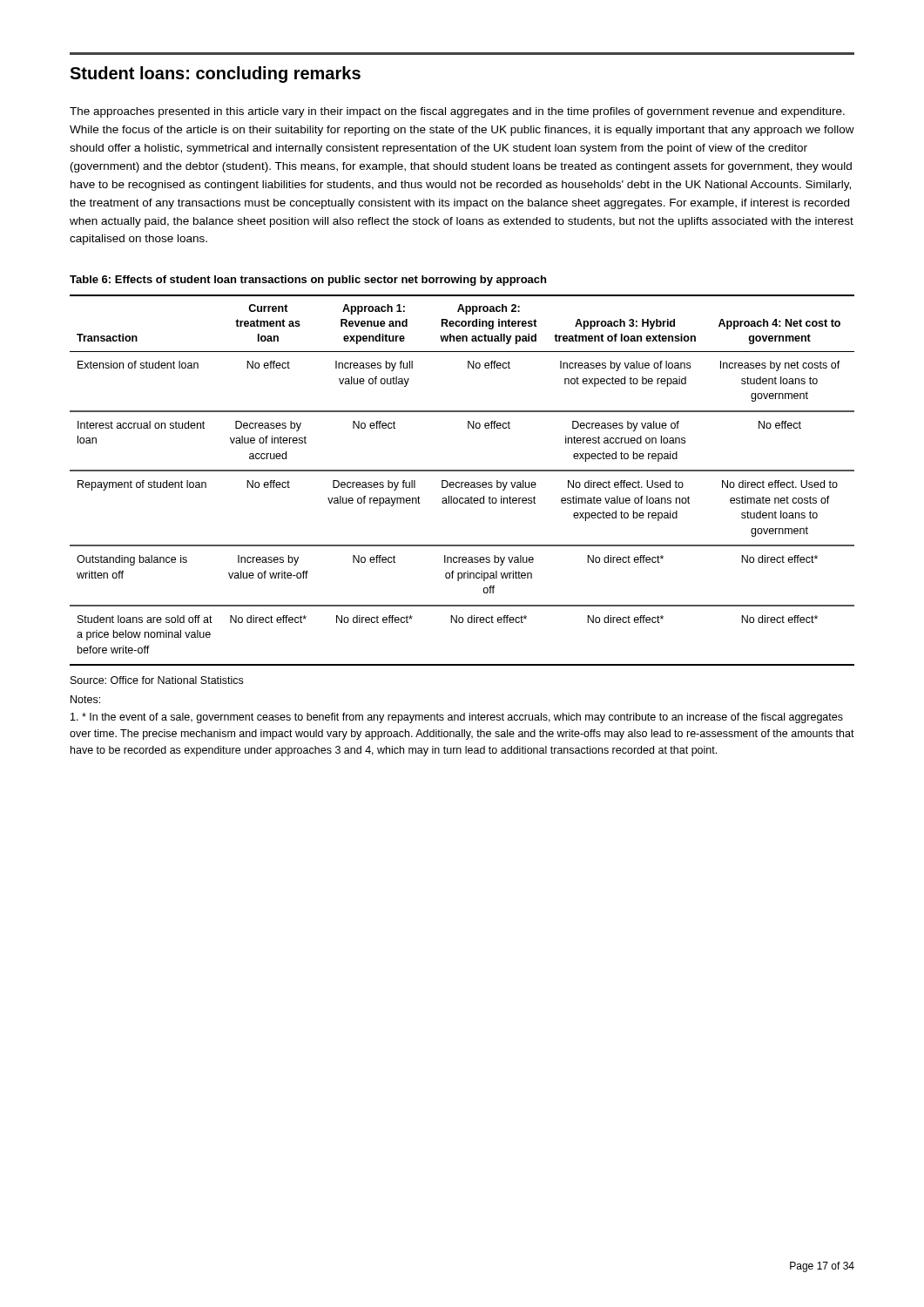Image resolution: width=924 pixels, height=1307 pixels.
Task: Locate the block starting "Student loans: concluding remarks"
Action: (215, 73)
